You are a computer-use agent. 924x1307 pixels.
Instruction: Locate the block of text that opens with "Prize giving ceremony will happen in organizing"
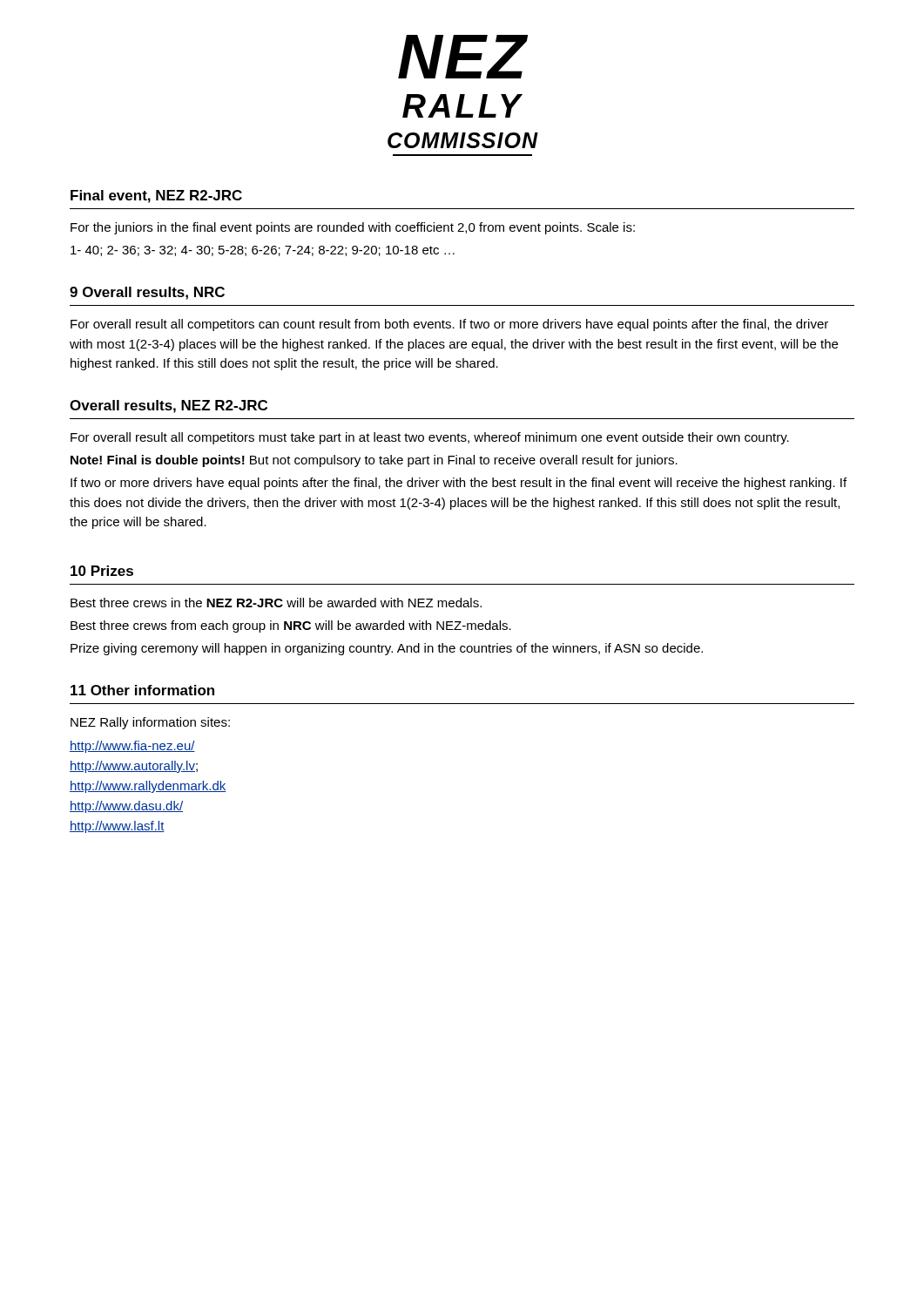click(x=387, y=648)
